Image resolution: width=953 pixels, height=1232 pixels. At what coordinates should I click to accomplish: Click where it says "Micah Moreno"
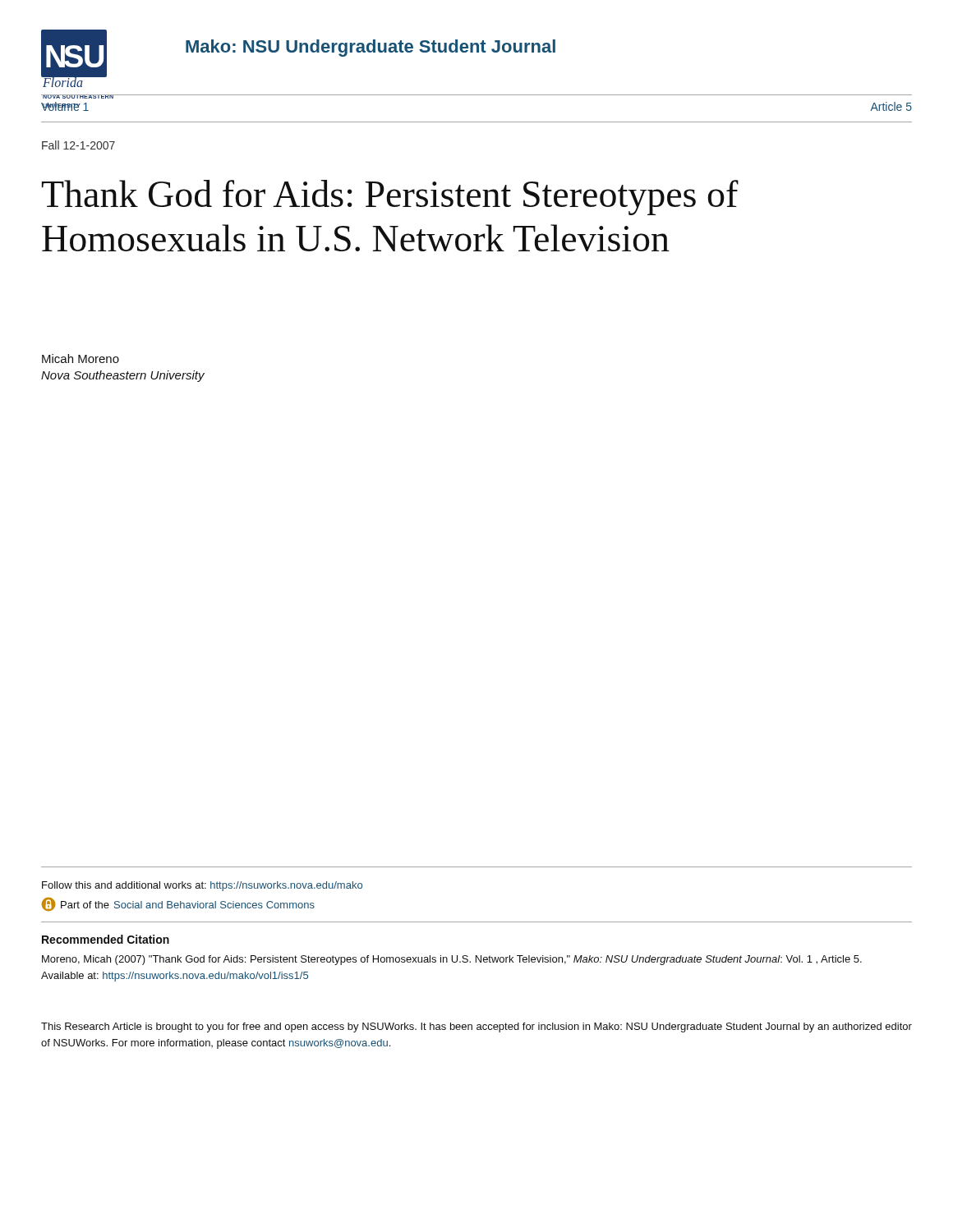[x=80, y=359]
